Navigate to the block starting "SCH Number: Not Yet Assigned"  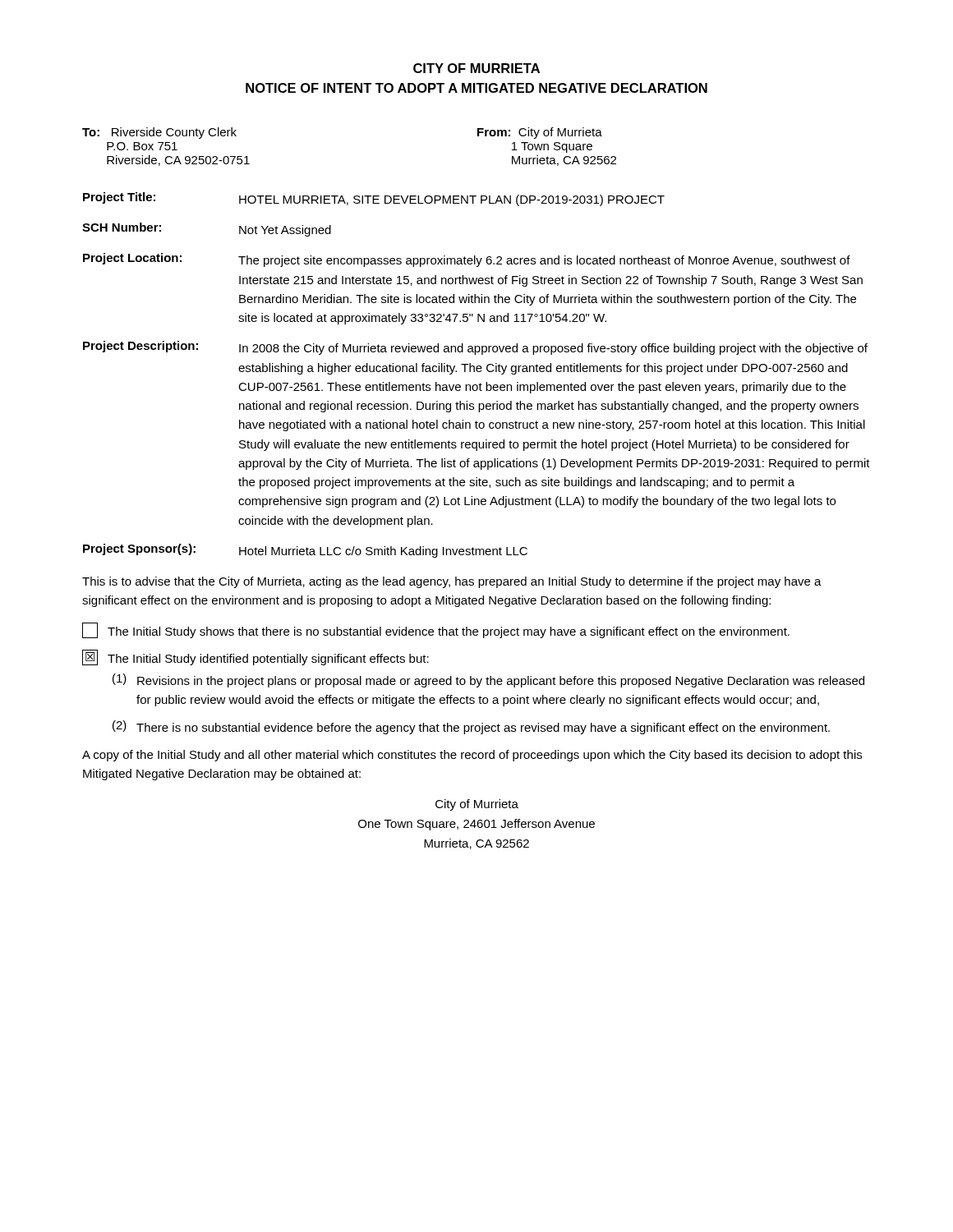point(124,230)
